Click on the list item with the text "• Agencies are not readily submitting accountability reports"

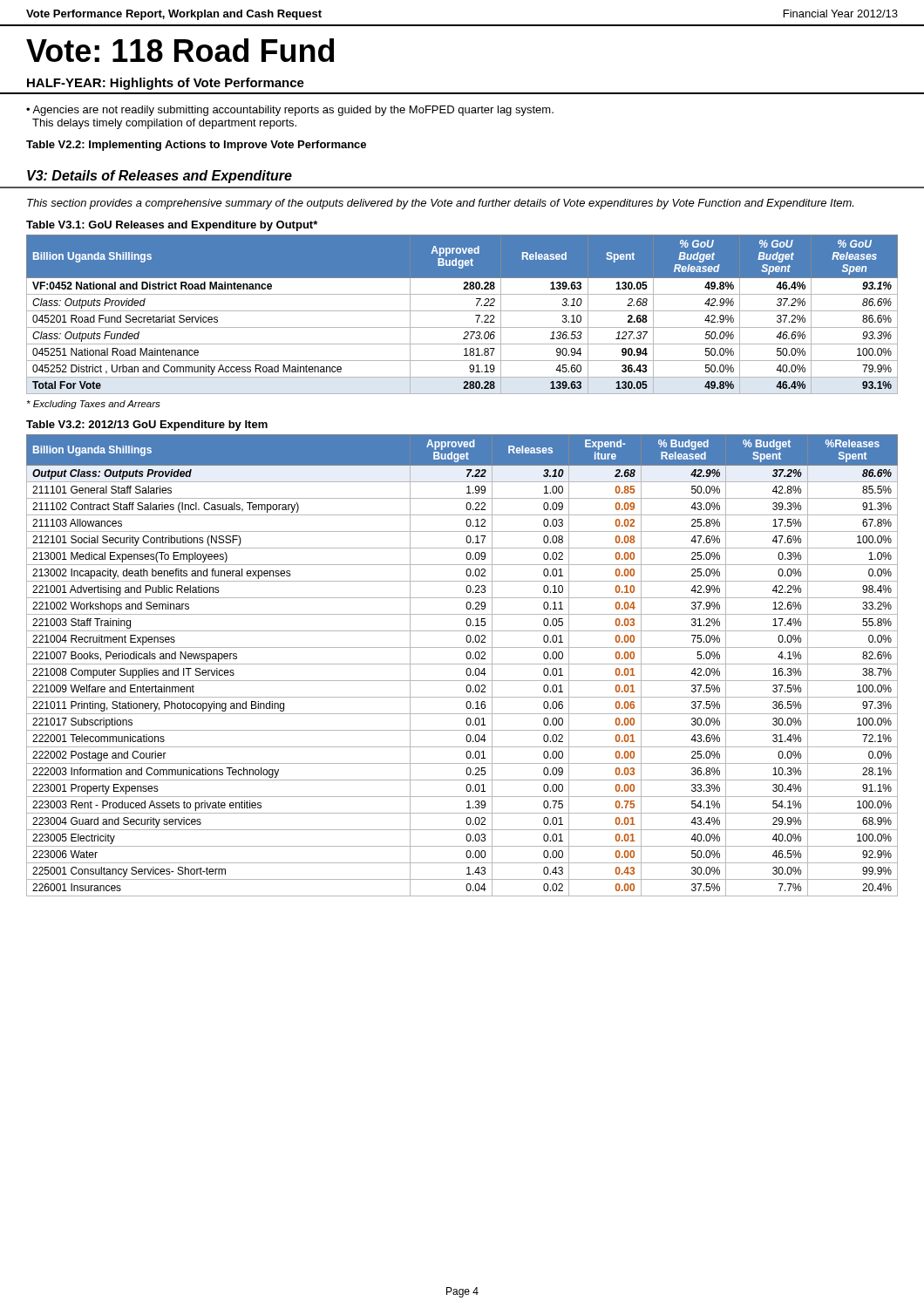[x=462, y=116]
